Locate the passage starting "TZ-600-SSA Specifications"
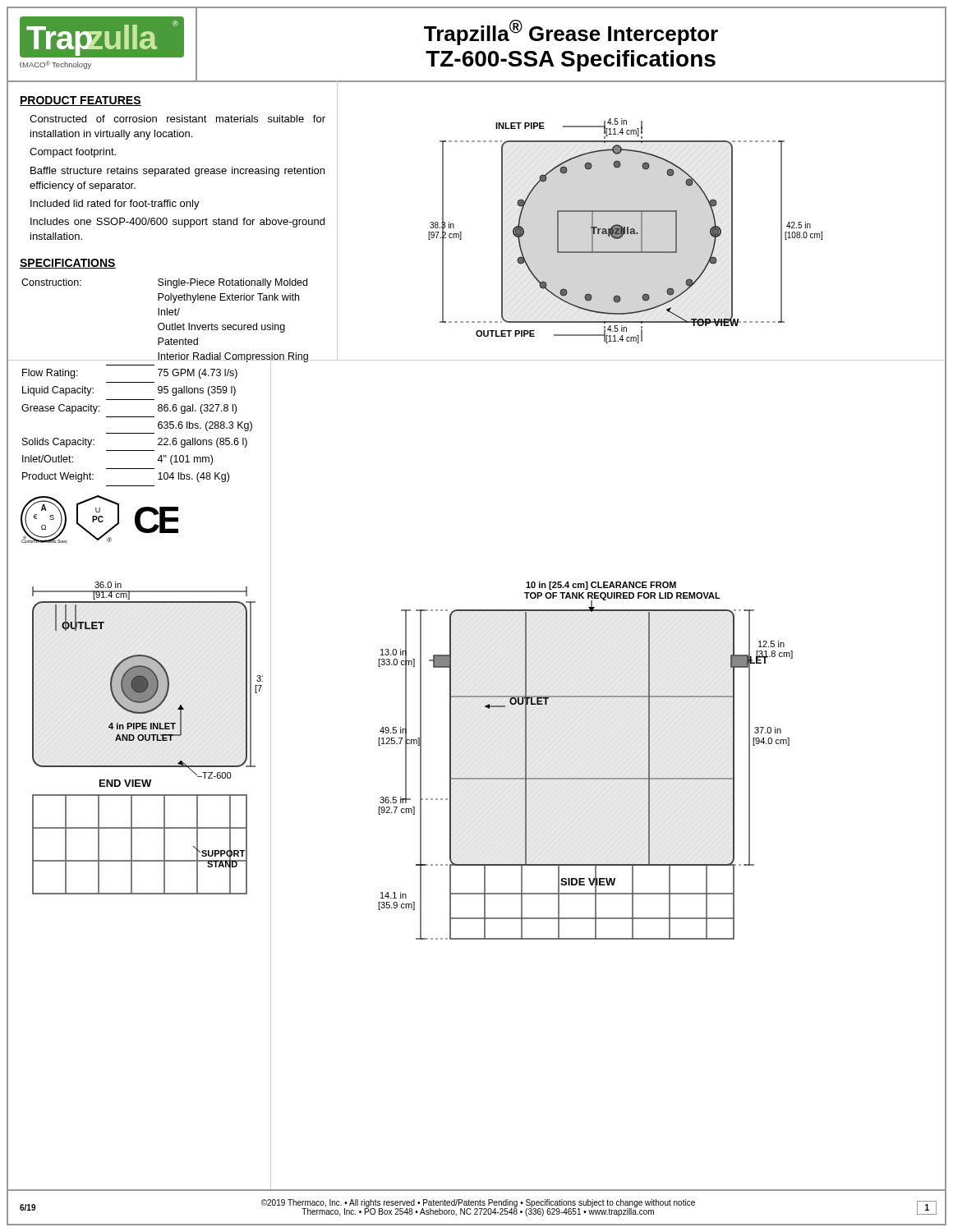 point(571,59)
